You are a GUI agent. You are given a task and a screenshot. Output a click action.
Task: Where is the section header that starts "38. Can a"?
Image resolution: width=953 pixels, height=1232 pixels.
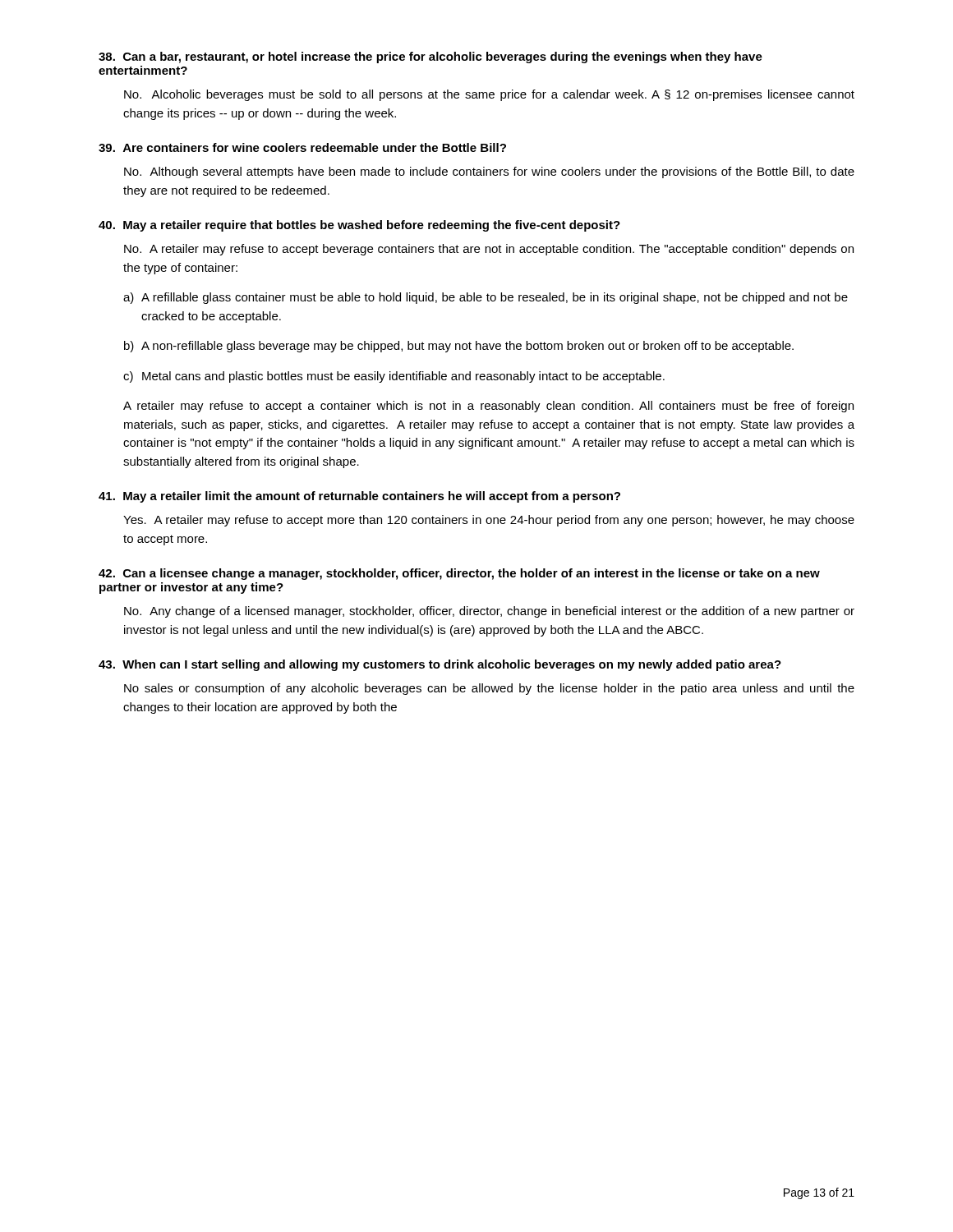(x=430, y=63)
